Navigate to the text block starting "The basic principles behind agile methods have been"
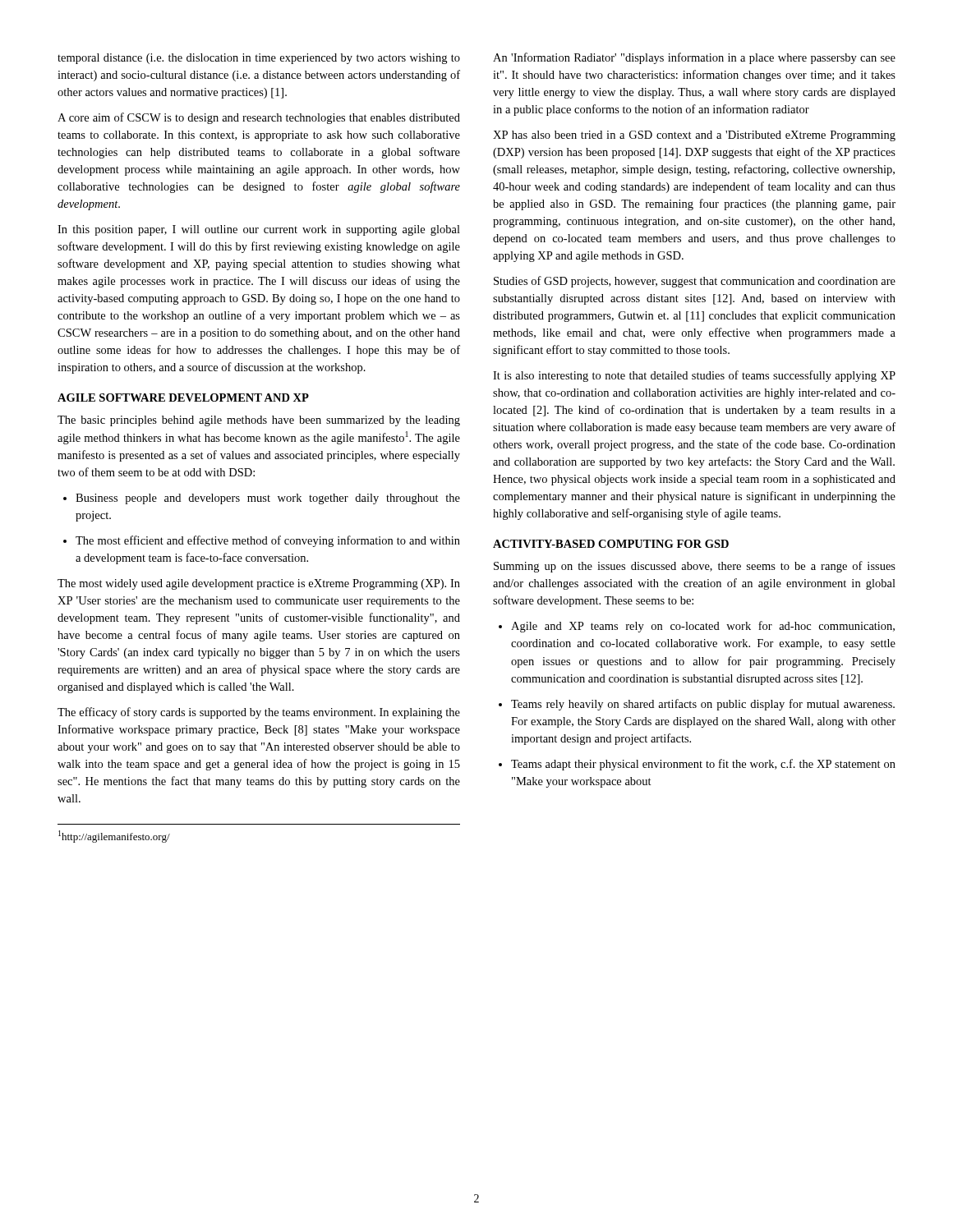Image resolution: width=953 pixels, height=1232 pixels. click(259, 447)
